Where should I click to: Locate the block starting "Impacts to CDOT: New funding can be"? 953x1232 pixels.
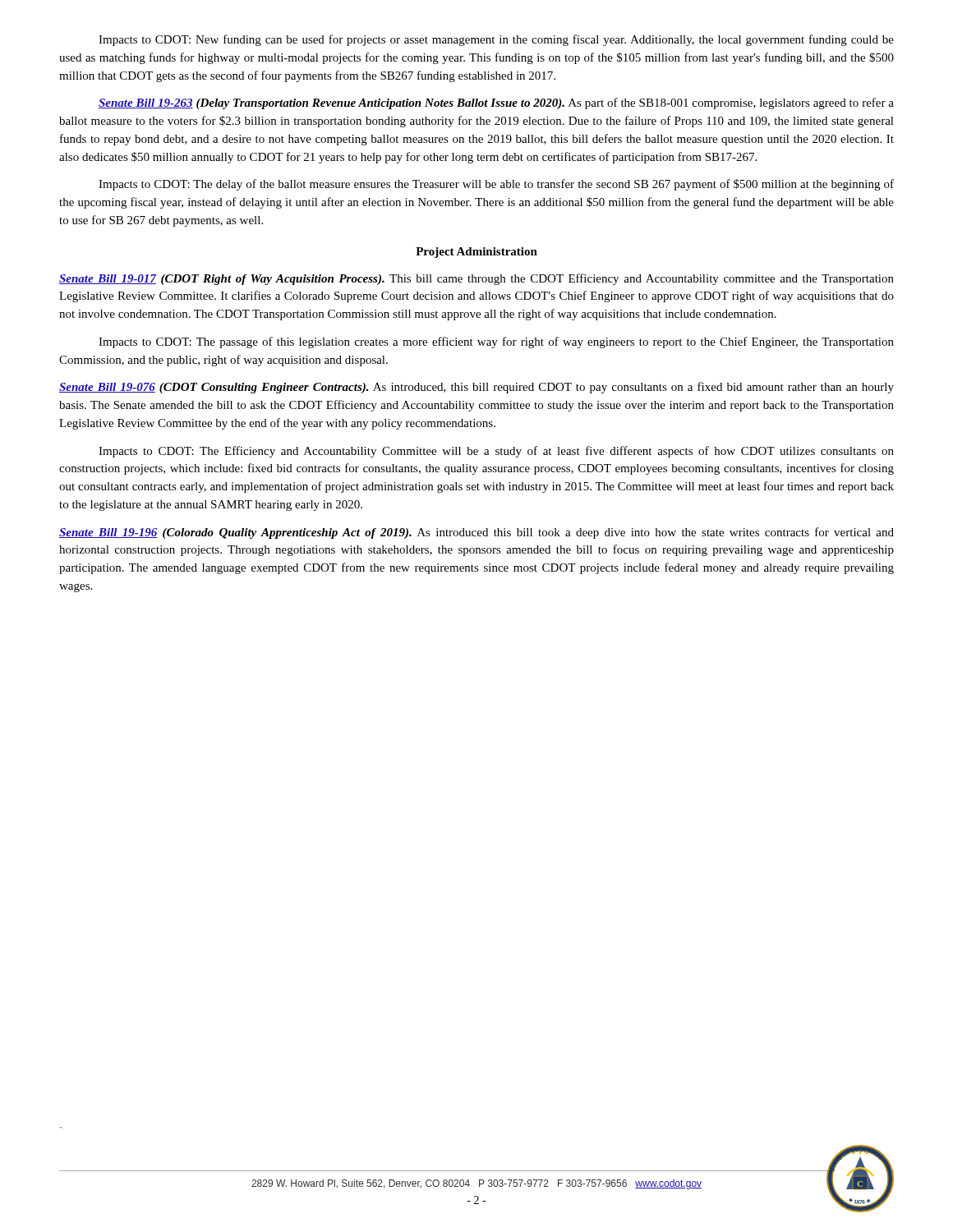(x=476, y=58)
